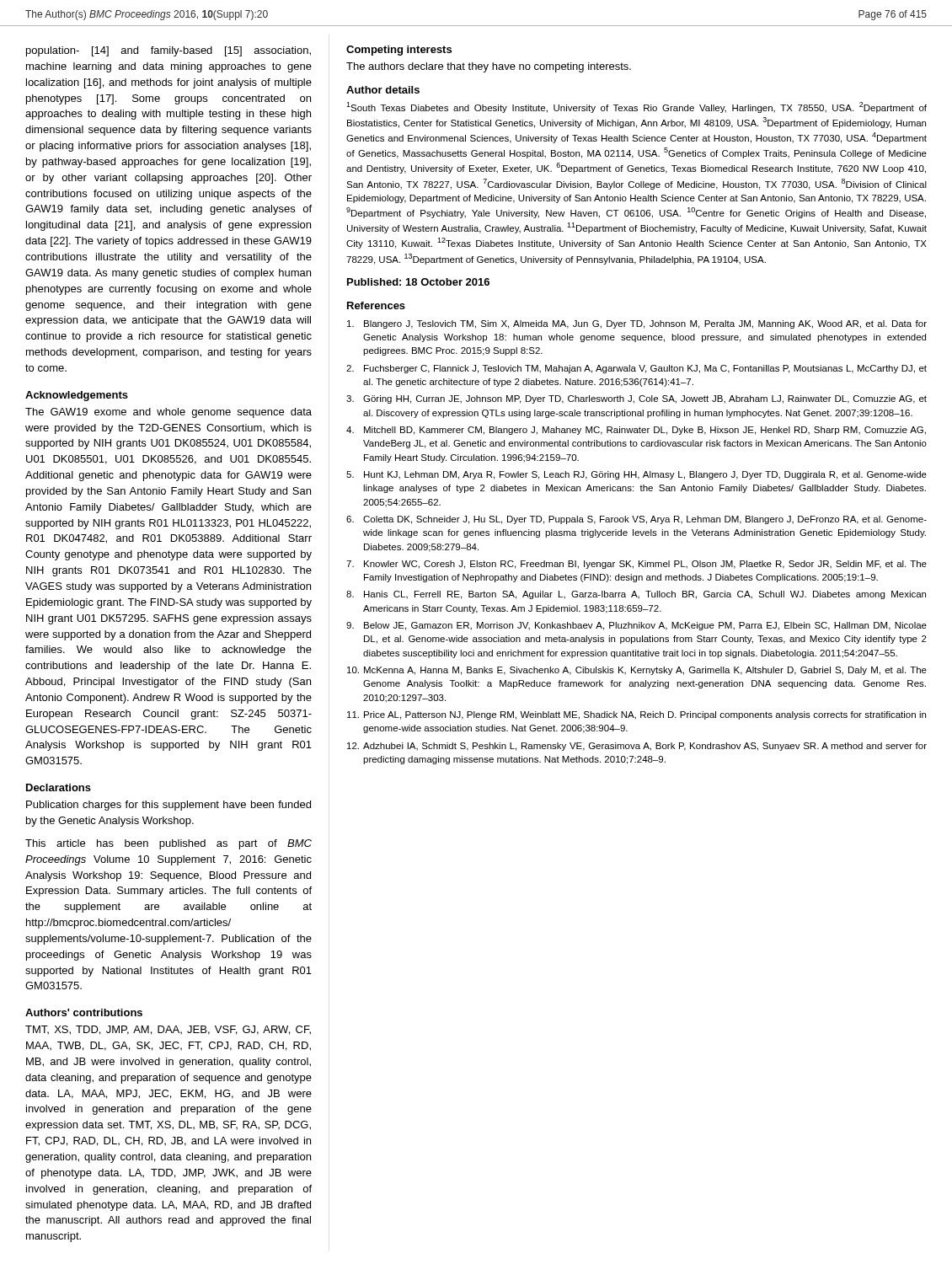This screenshot has width=952, height=1264.
Task: Select the list item that reads "4. Mitchell BD, Kammerer CM, Blangero J, Mahaney"
Action: click(637, 444)
